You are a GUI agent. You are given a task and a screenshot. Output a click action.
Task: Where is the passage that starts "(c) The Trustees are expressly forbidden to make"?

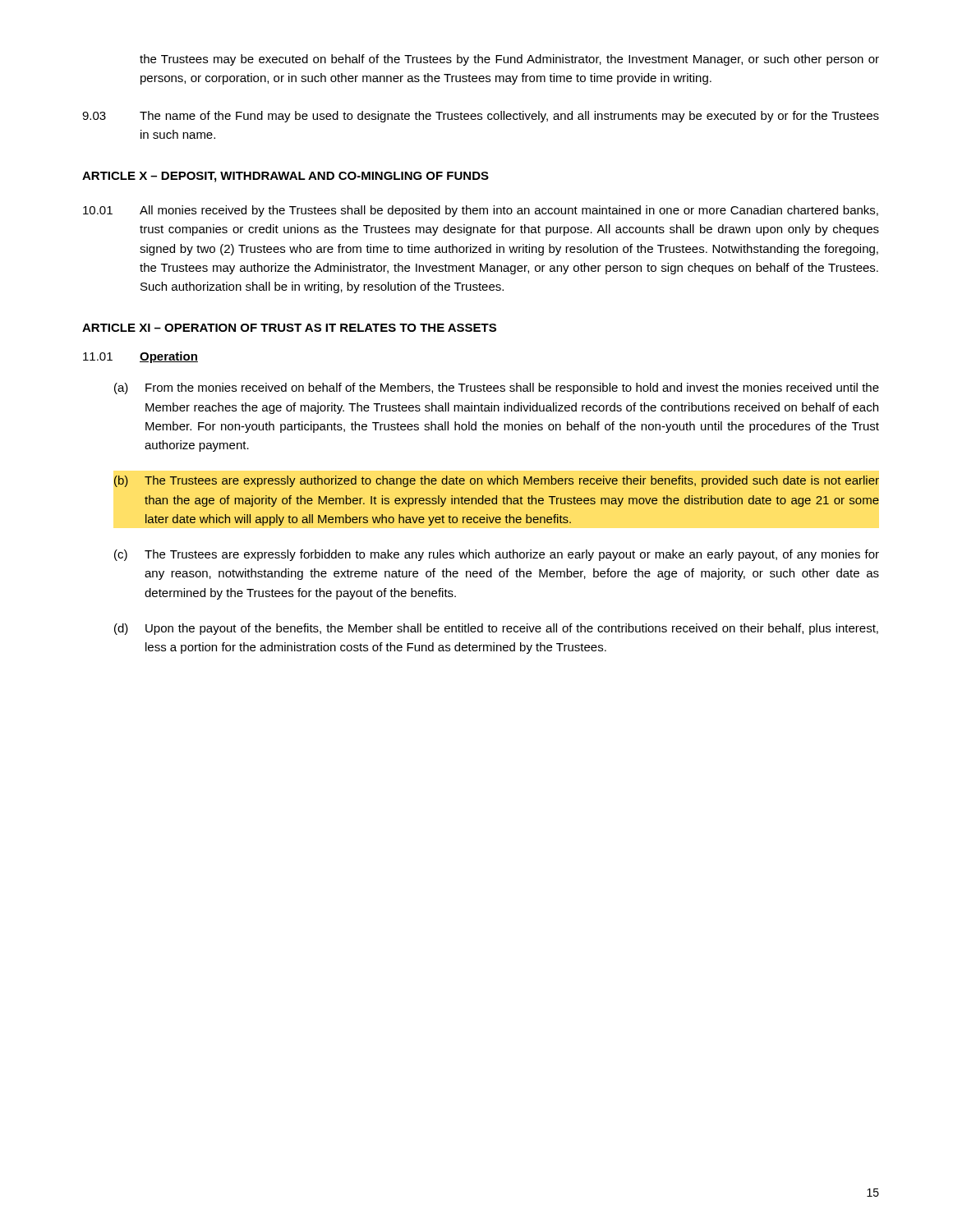pyautogui.click(x=496, y=573)
